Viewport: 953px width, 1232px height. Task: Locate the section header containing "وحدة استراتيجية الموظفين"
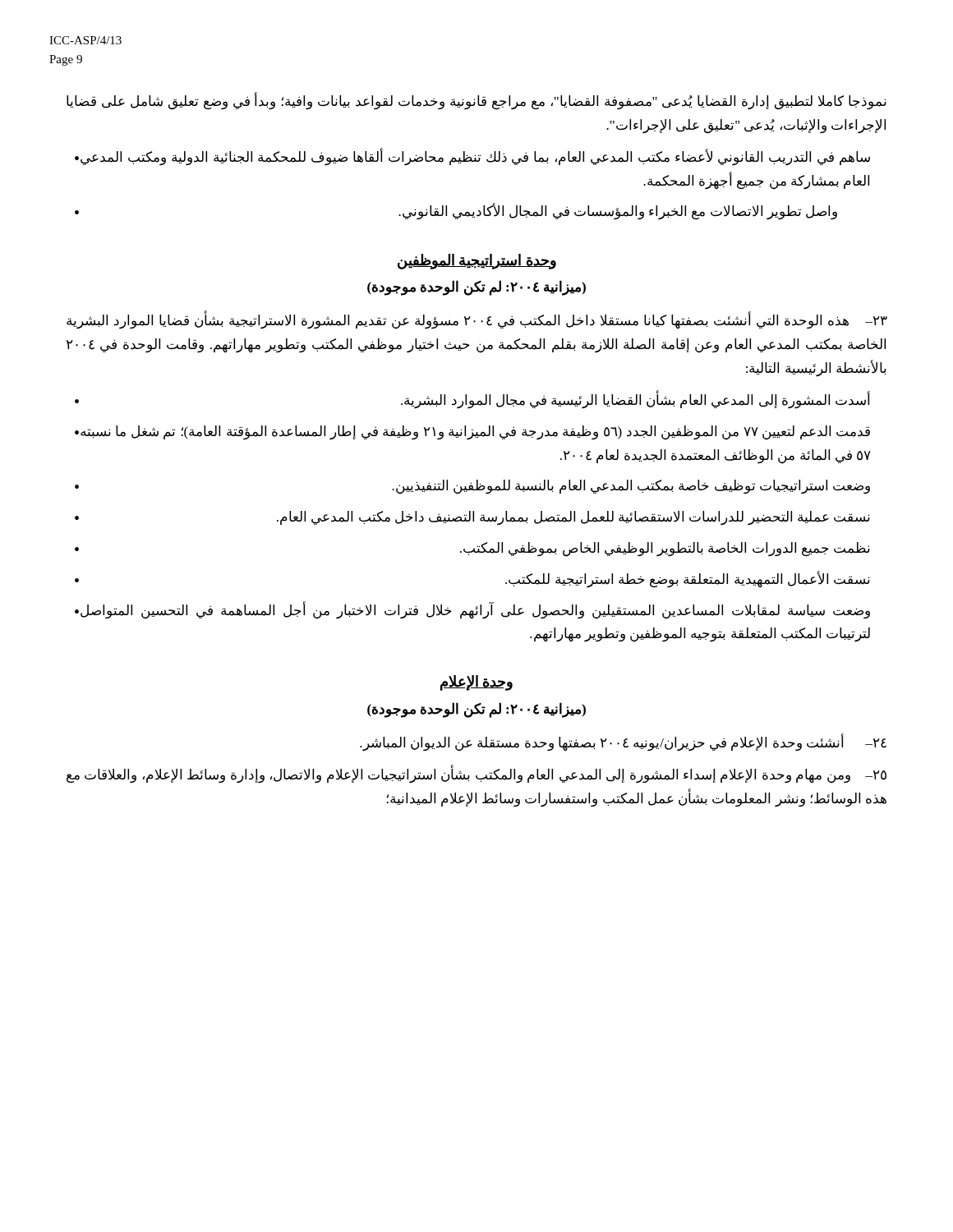click(x=476, y=260)
